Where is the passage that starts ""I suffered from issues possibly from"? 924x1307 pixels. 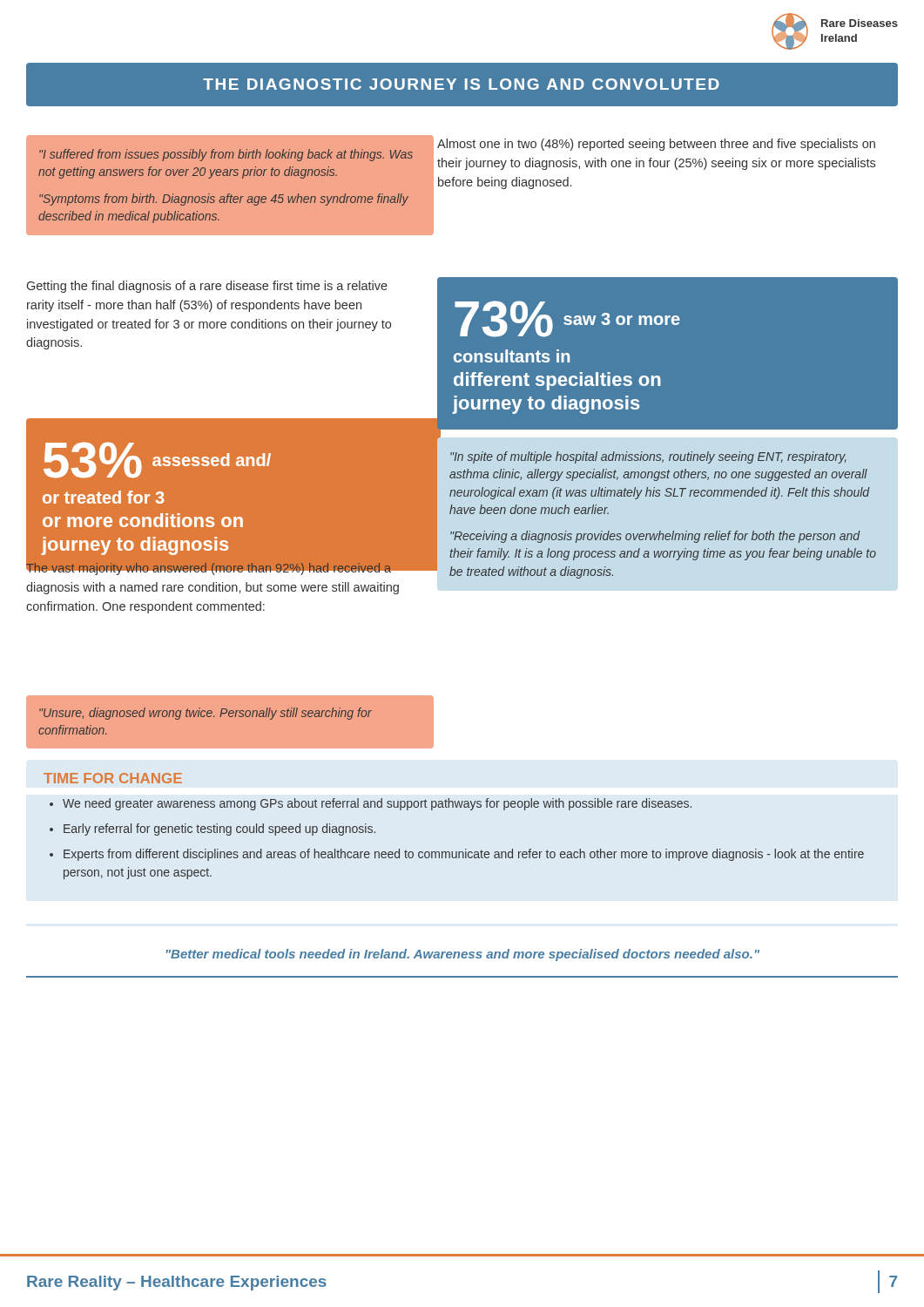(x=230, y=185)
